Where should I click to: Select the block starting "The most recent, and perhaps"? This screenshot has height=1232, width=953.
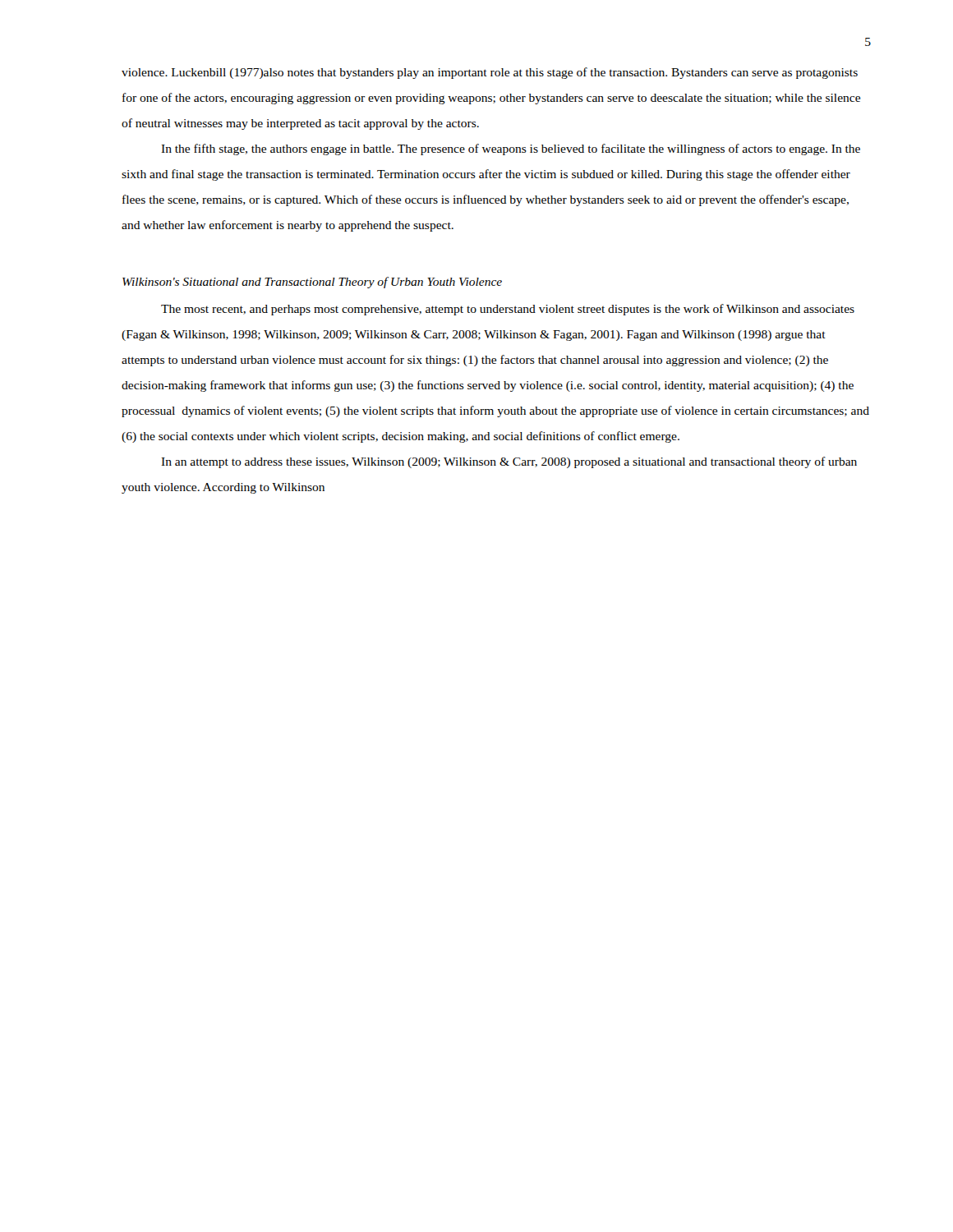[x=495, y=372]
